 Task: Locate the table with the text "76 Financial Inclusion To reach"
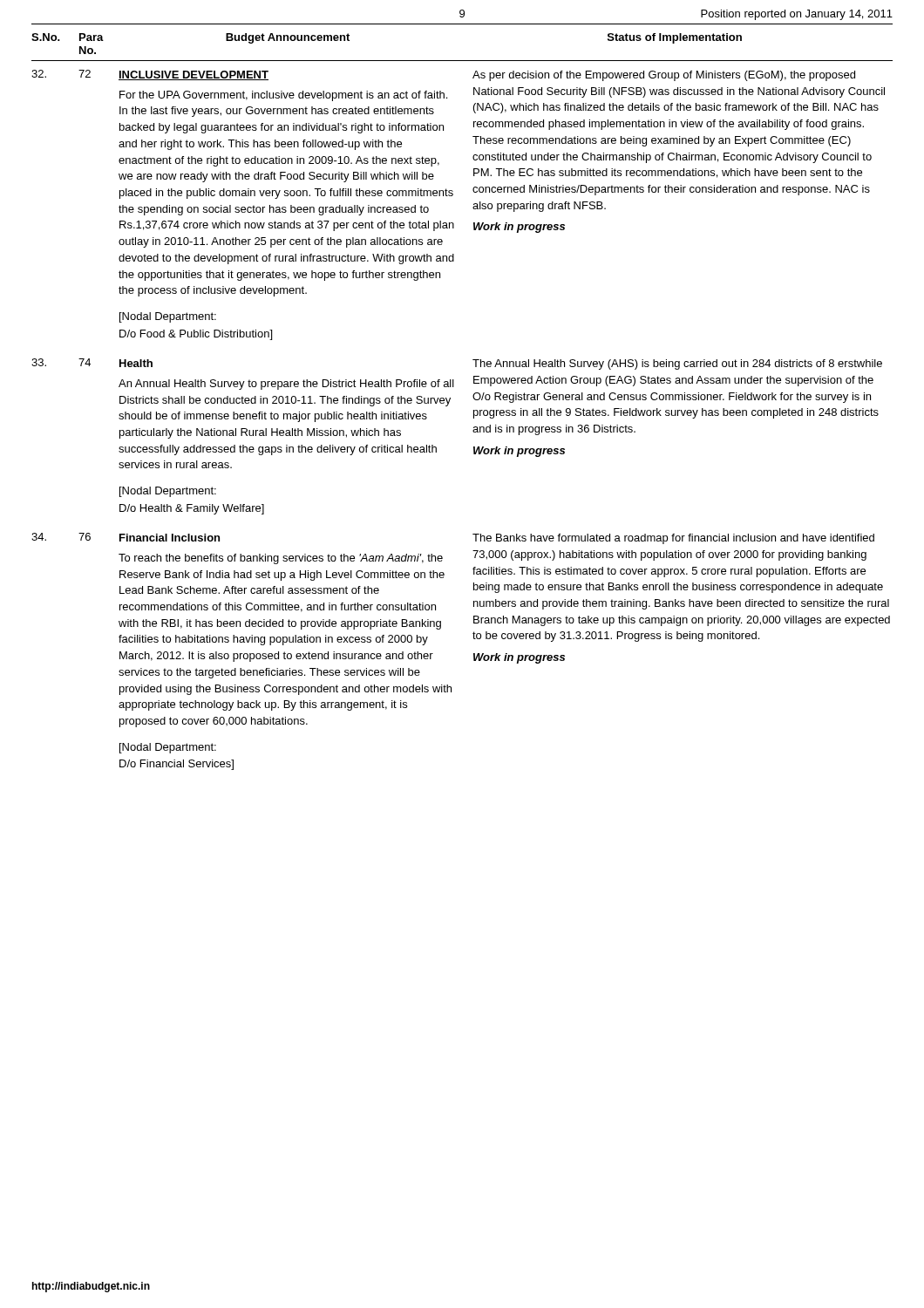click(462, 651)
